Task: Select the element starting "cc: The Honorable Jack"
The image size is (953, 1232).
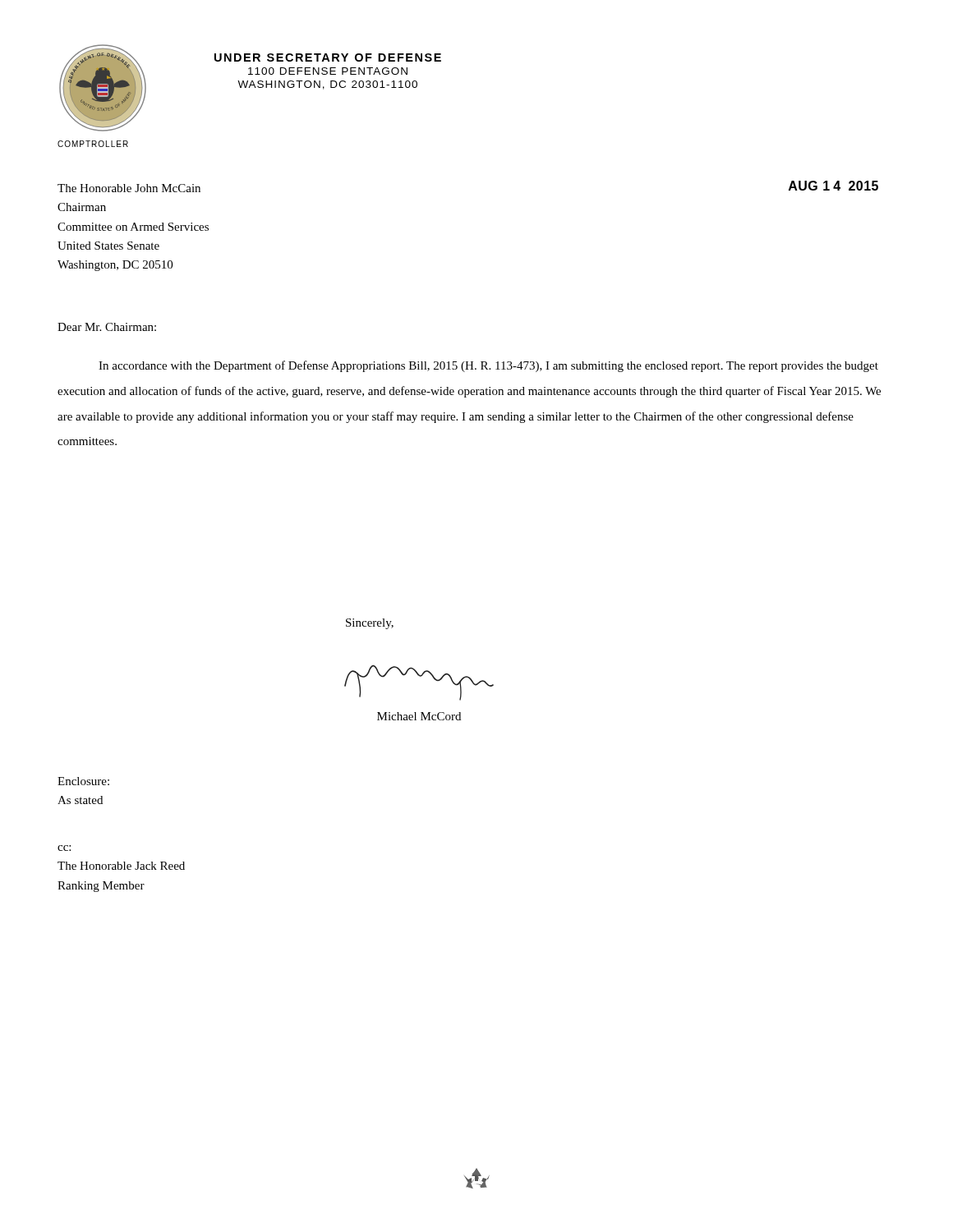Action: pos(121,866)
